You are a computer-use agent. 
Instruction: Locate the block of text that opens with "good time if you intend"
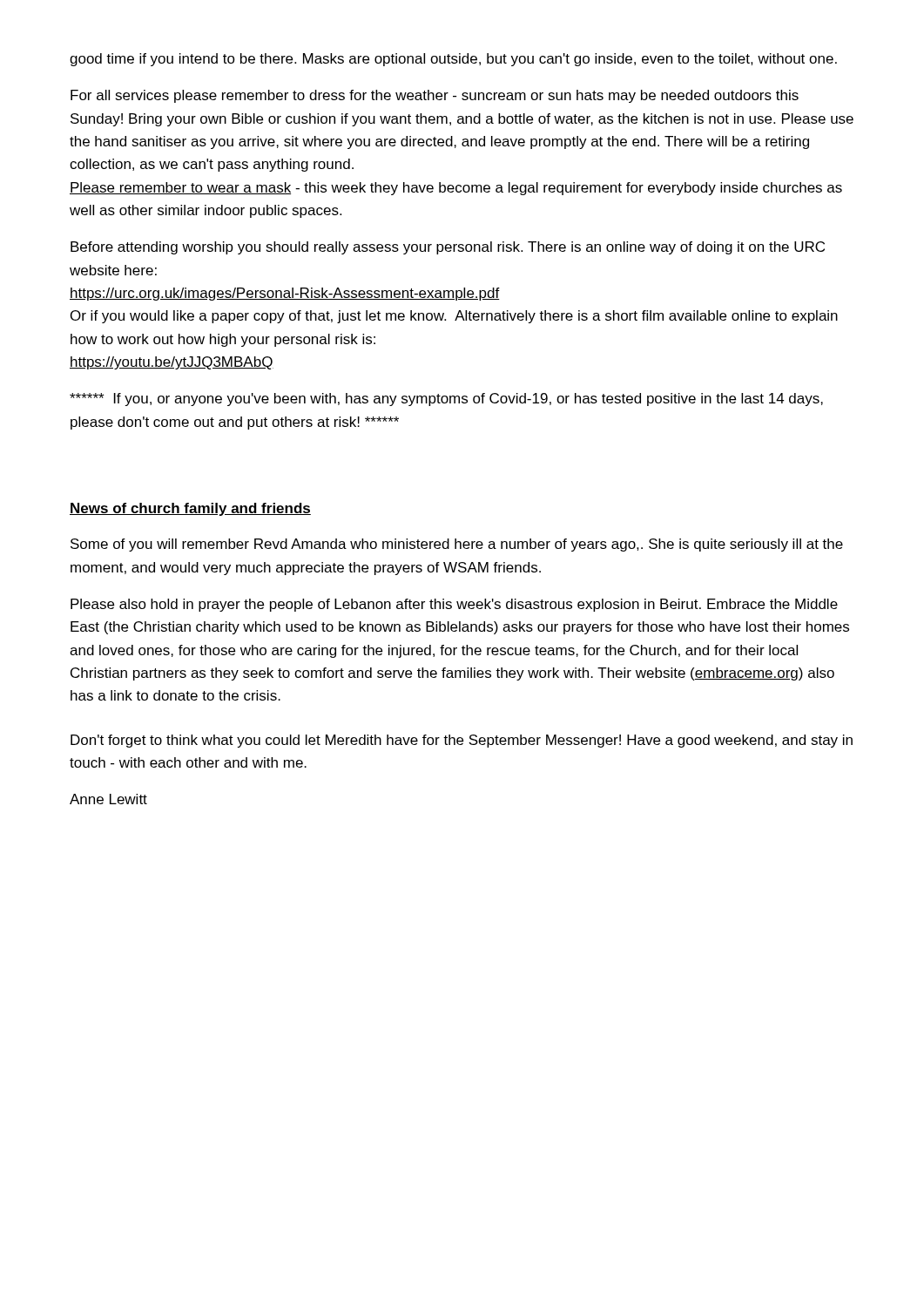[462, 59]
